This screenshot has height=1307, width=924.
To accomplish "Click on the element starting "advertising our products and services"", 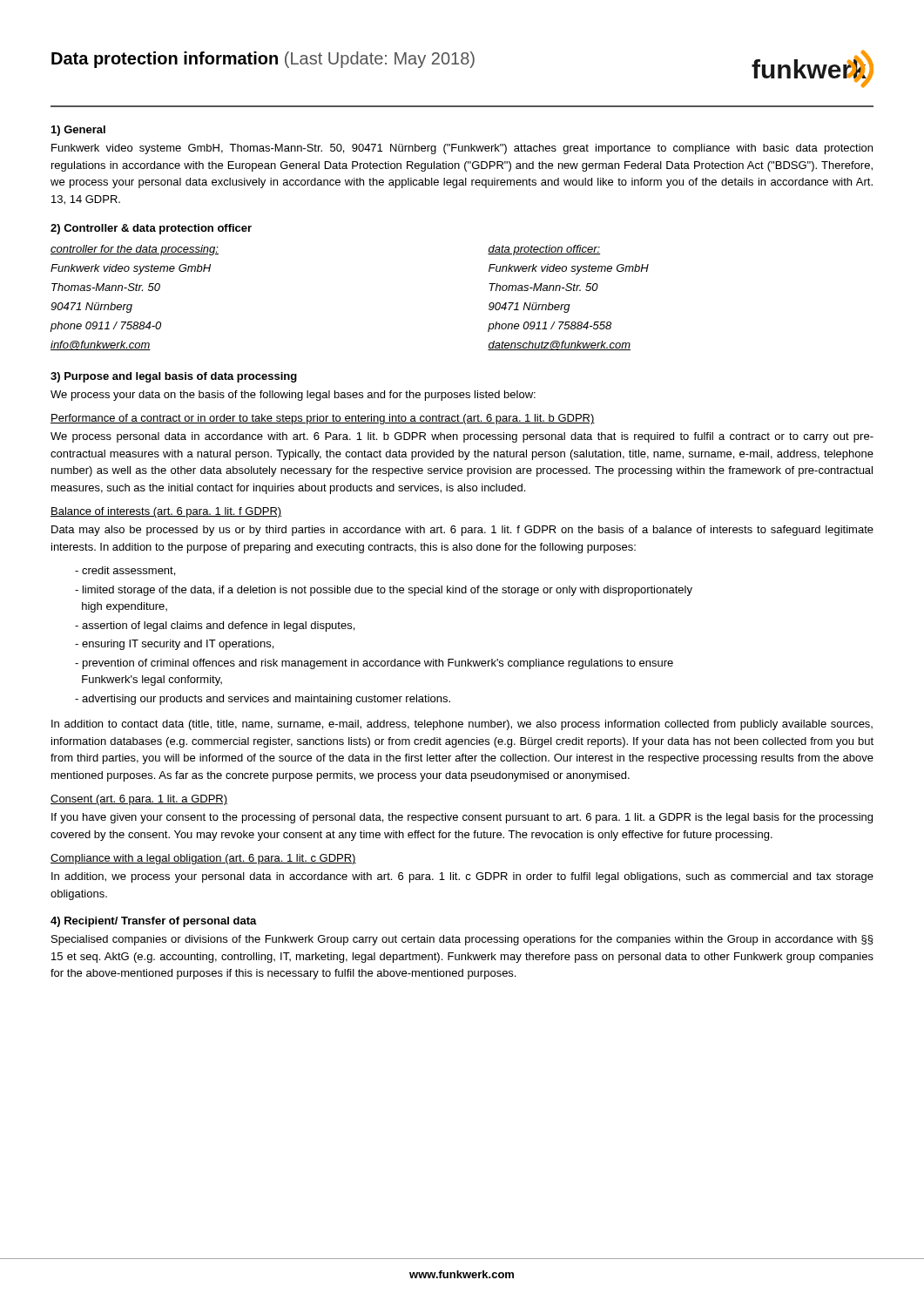I will click(x=263, y=698).
